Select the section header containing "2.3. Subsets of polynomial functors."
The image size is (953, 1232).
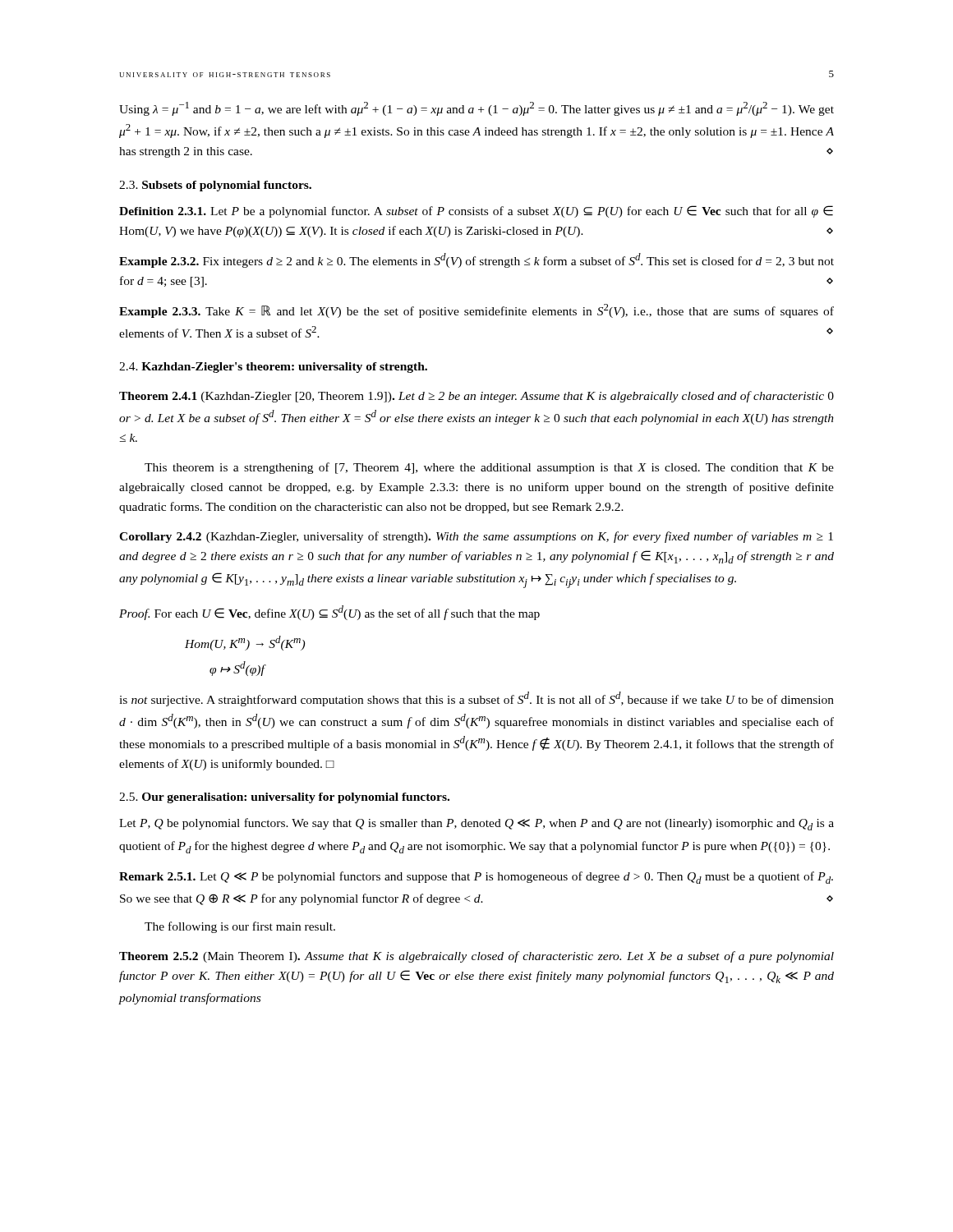pyautogui.click(x=216, y=184)
